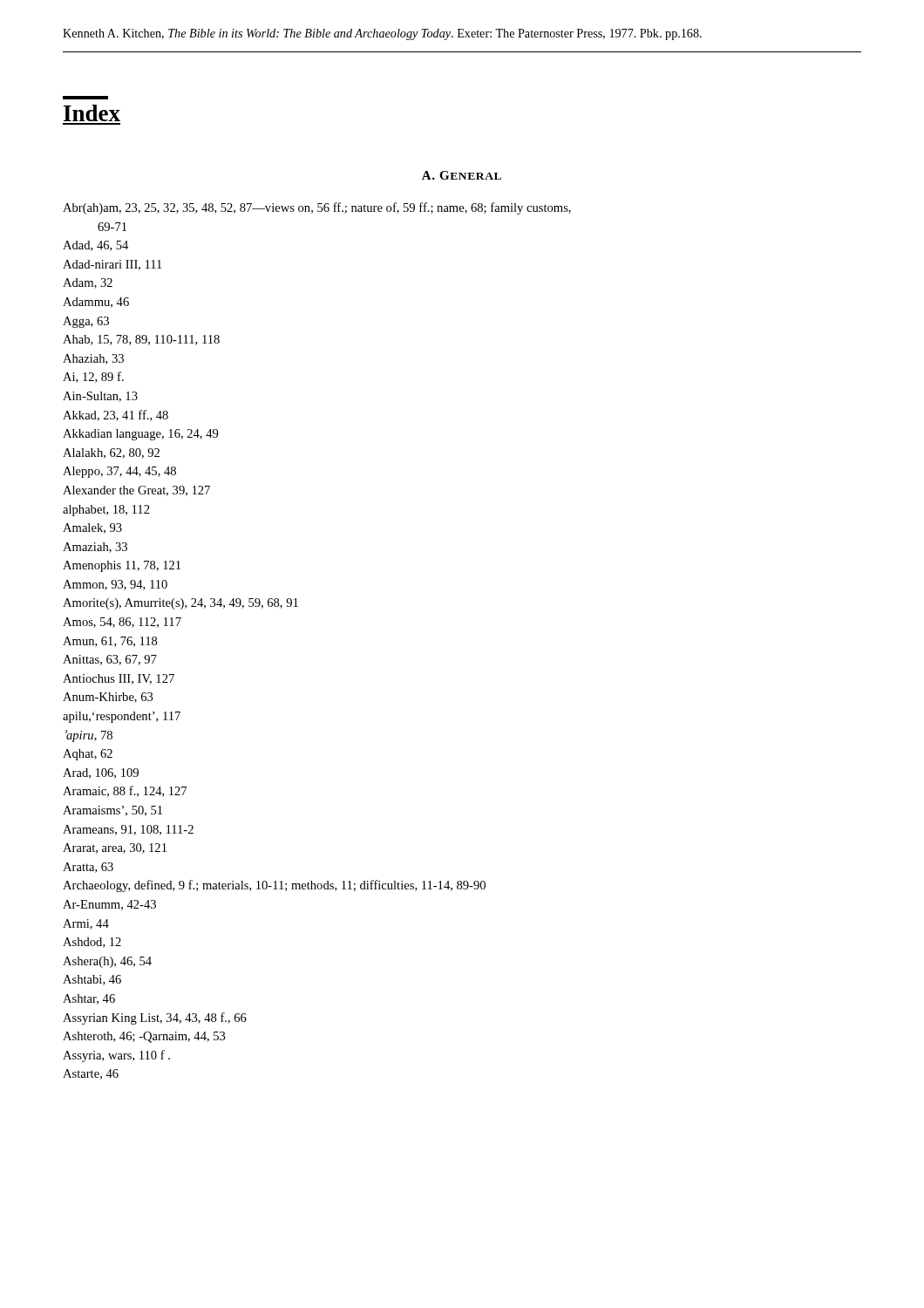924x1308 pixels.
Task: Point to the text starting "Akkadian language, 16,"
Action: (140, 435)
